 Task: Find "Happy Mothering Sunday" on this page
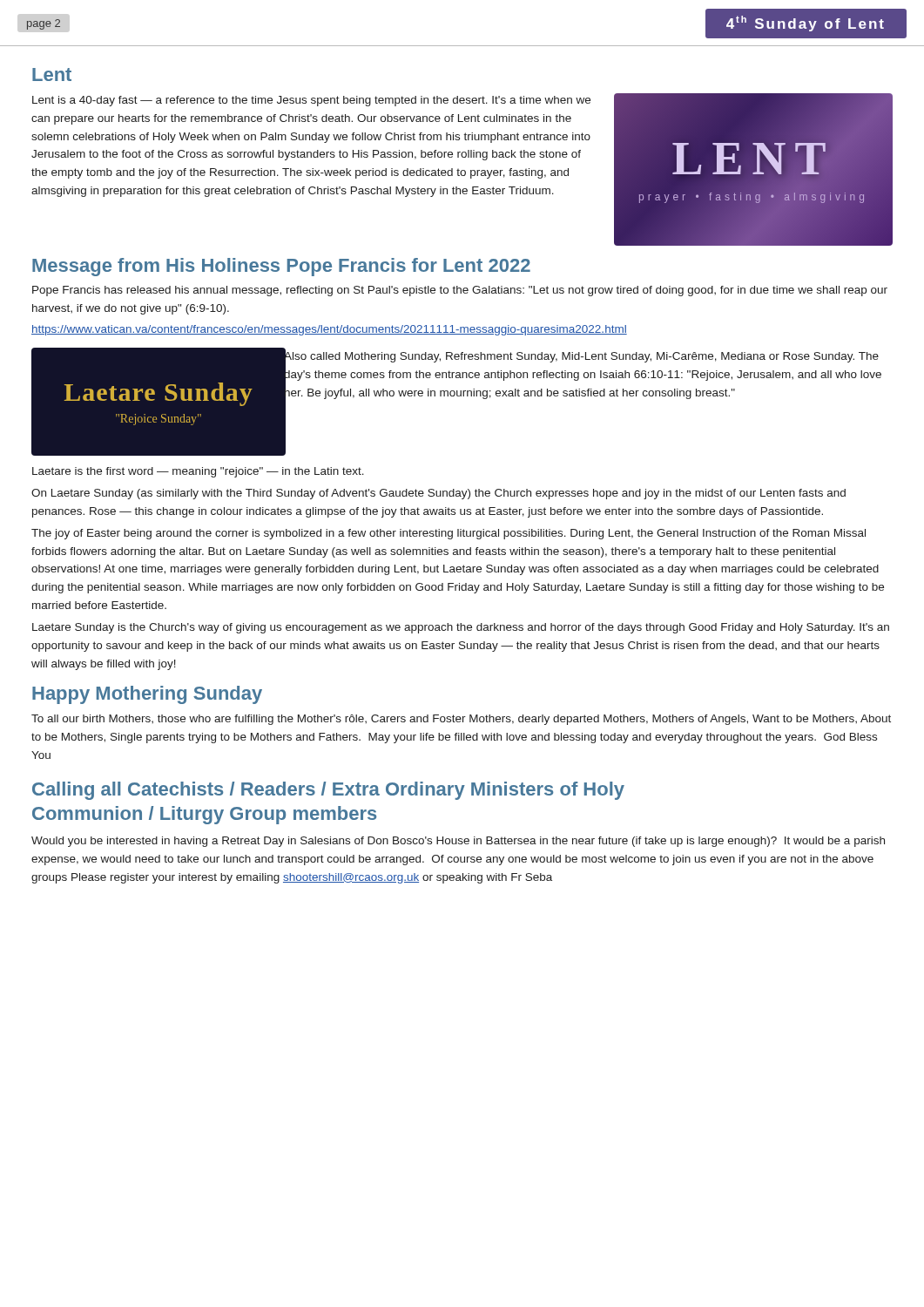147,693
